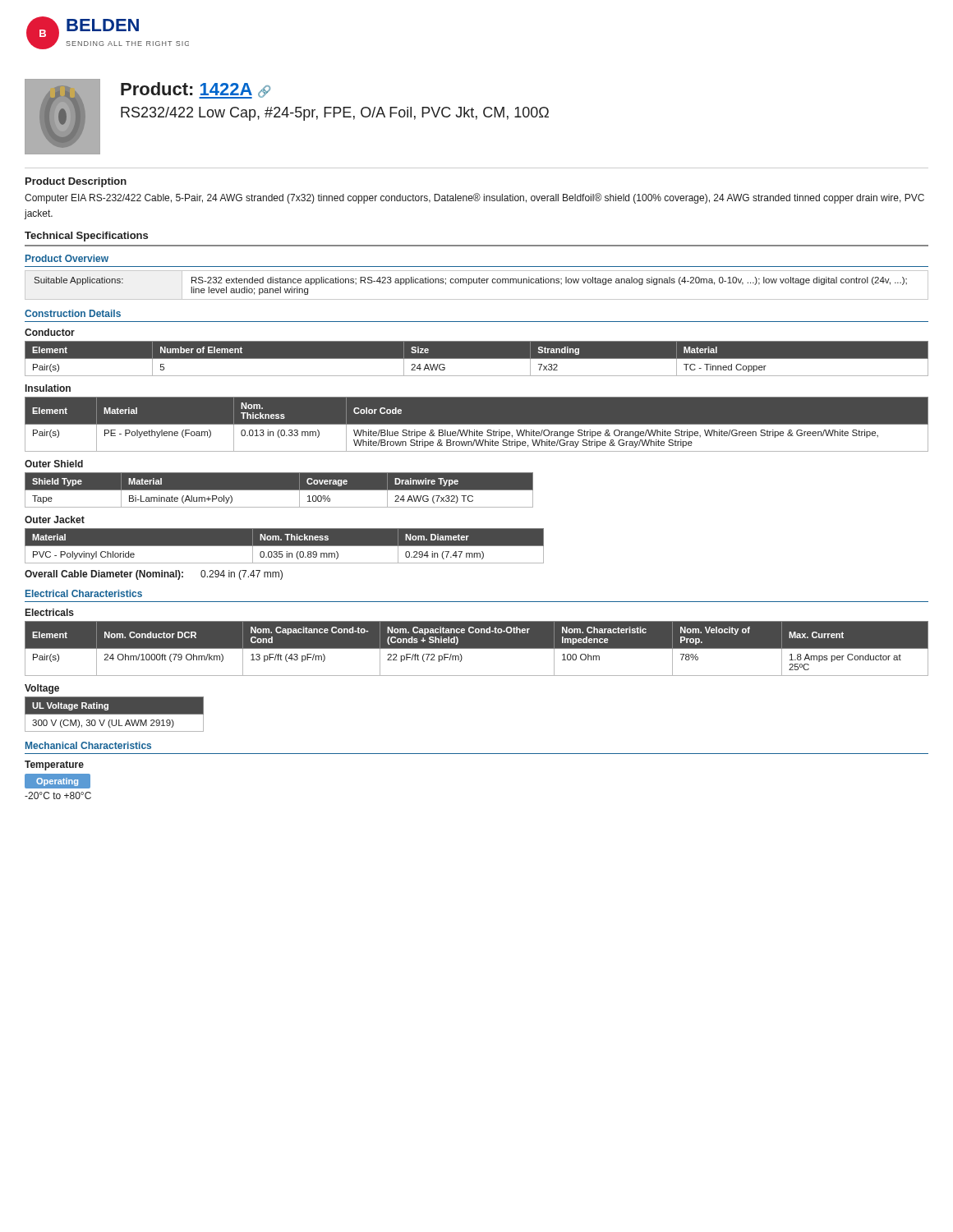Screen dimensions: 1232x953
Task: Click on the text that says "20°C to +80°C"
Action: (x=58, y=796)
